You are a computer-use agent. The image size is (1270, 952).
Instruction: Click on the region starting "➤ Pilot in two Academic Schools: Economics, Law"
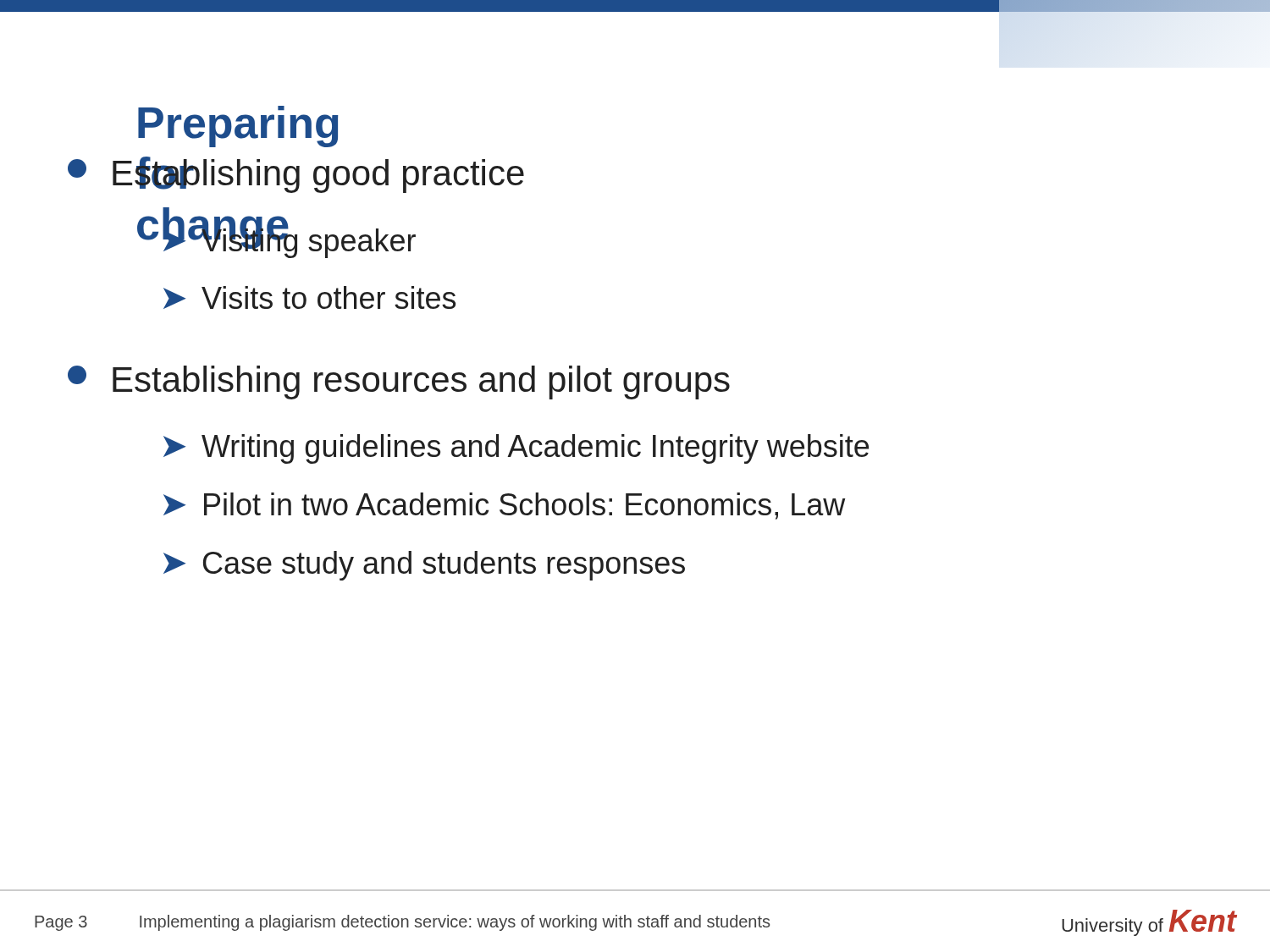pos(503,505)
